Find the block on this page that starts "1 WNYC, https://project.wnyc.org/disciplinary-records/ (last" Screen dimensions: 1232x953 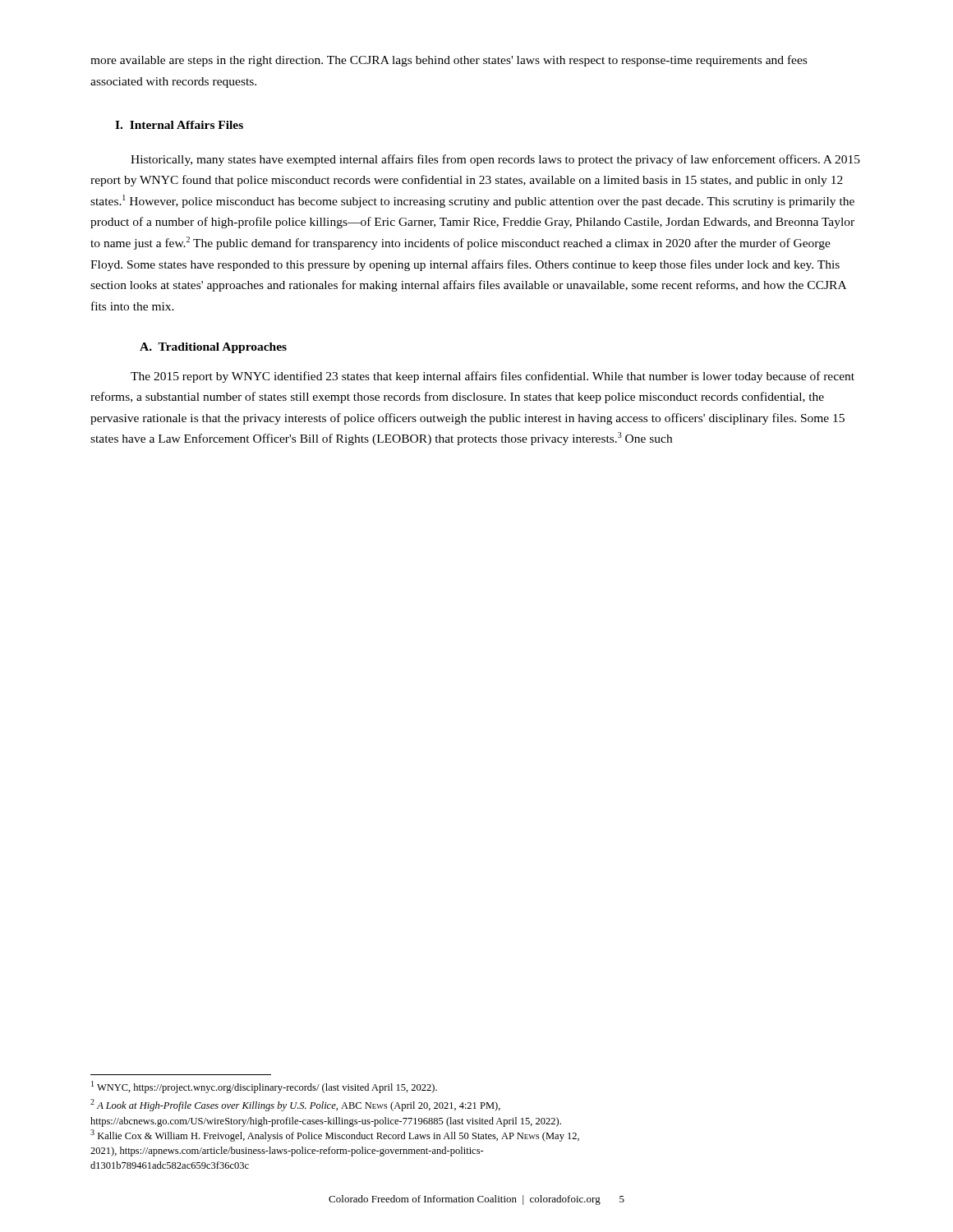click(x=264, y=1087)
